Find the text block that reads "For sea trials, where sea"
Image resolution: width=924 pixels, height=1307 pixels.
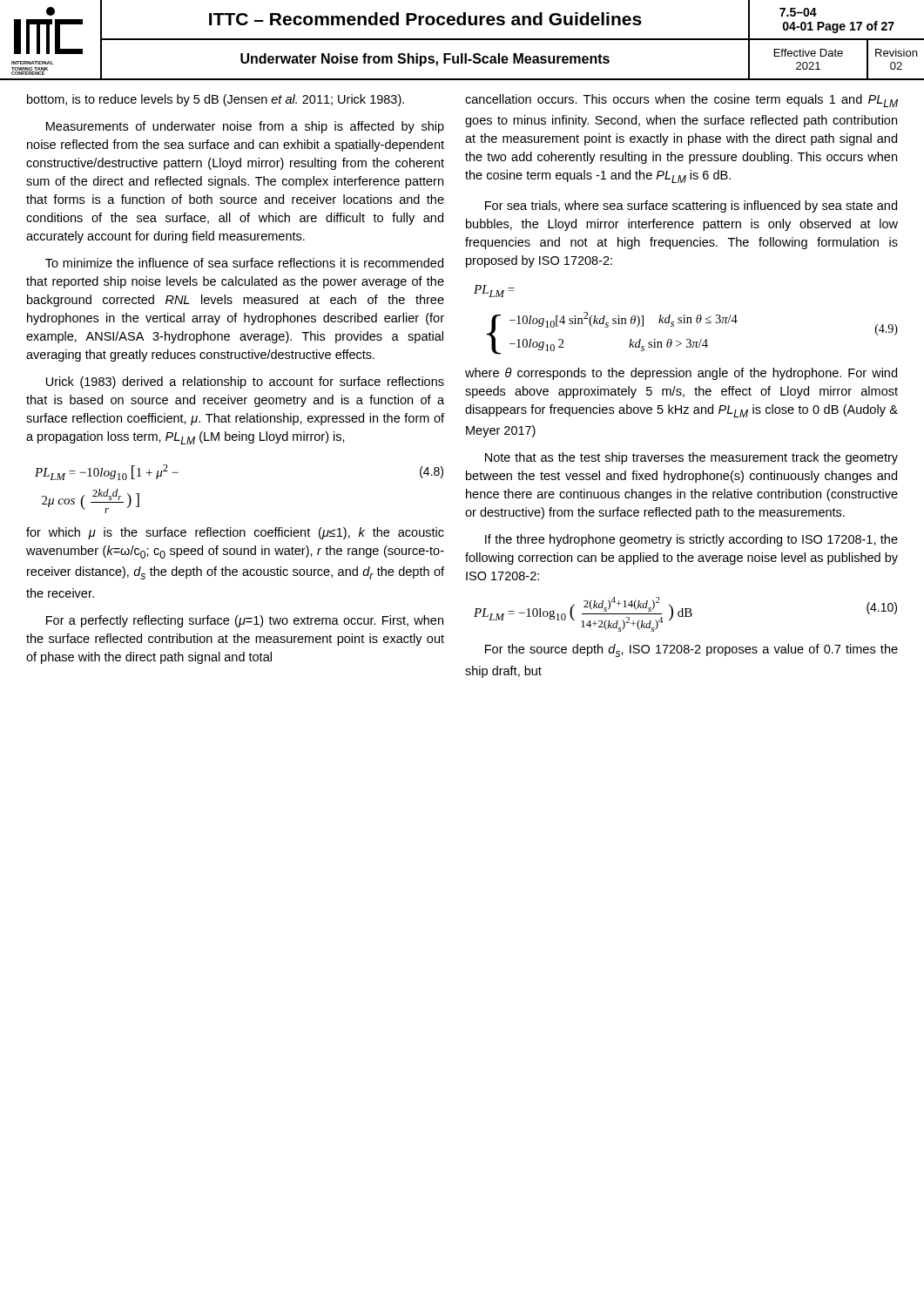click(681, 233)
